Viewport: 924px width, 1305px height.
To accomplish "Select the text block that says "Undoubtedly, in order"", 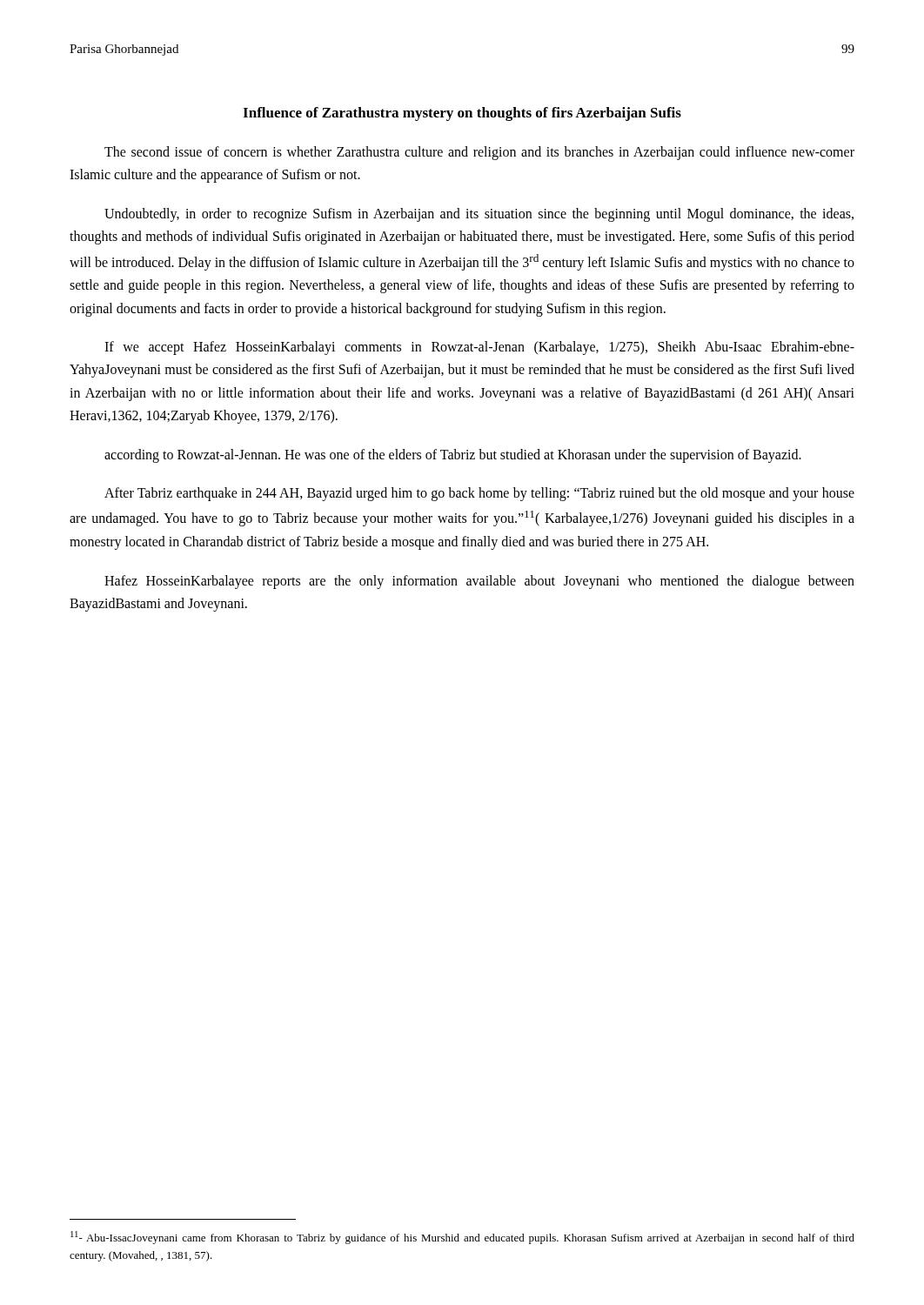I will coord(462,261).
